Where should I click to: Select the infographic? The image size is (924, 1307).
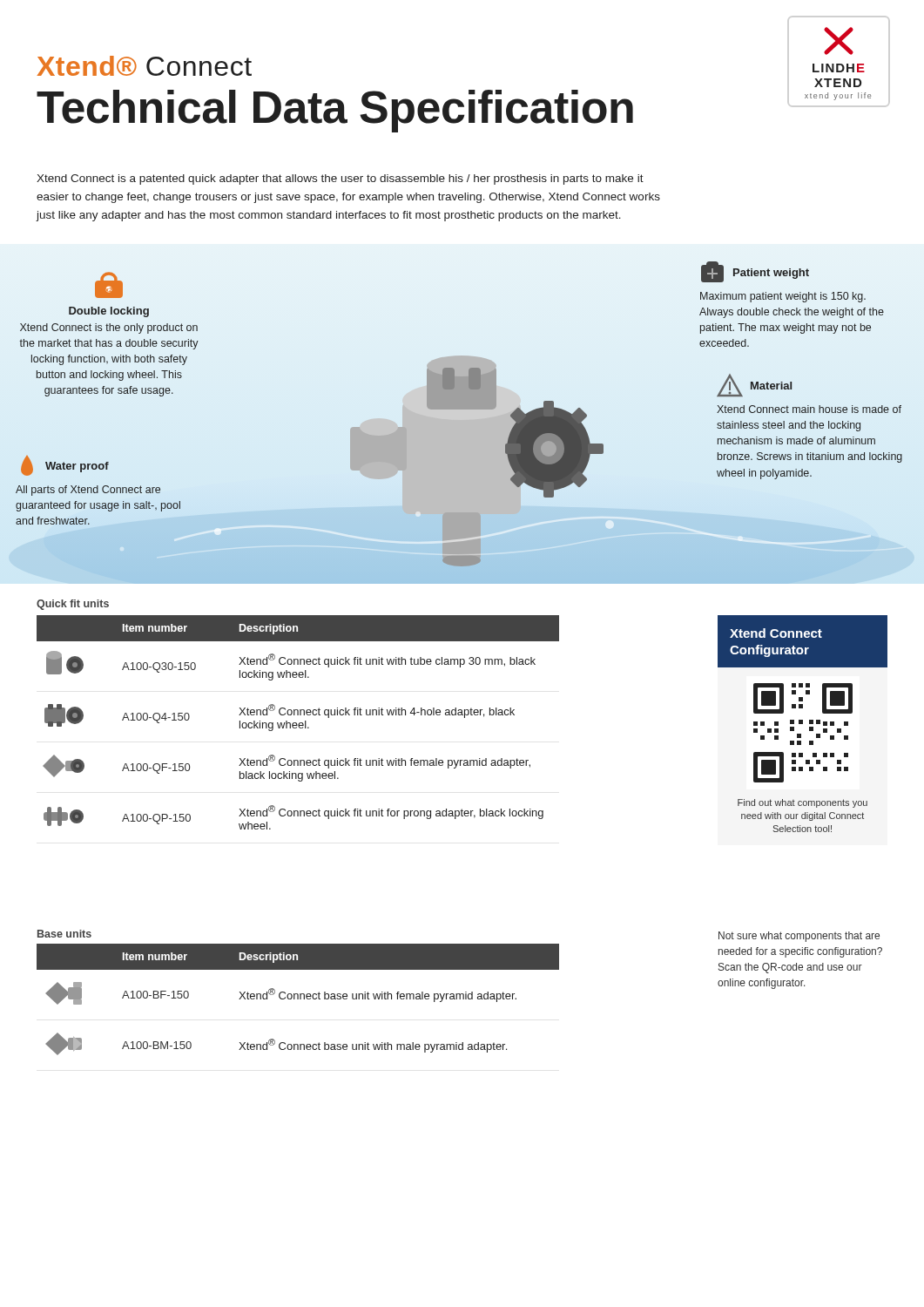click(462, 414)
